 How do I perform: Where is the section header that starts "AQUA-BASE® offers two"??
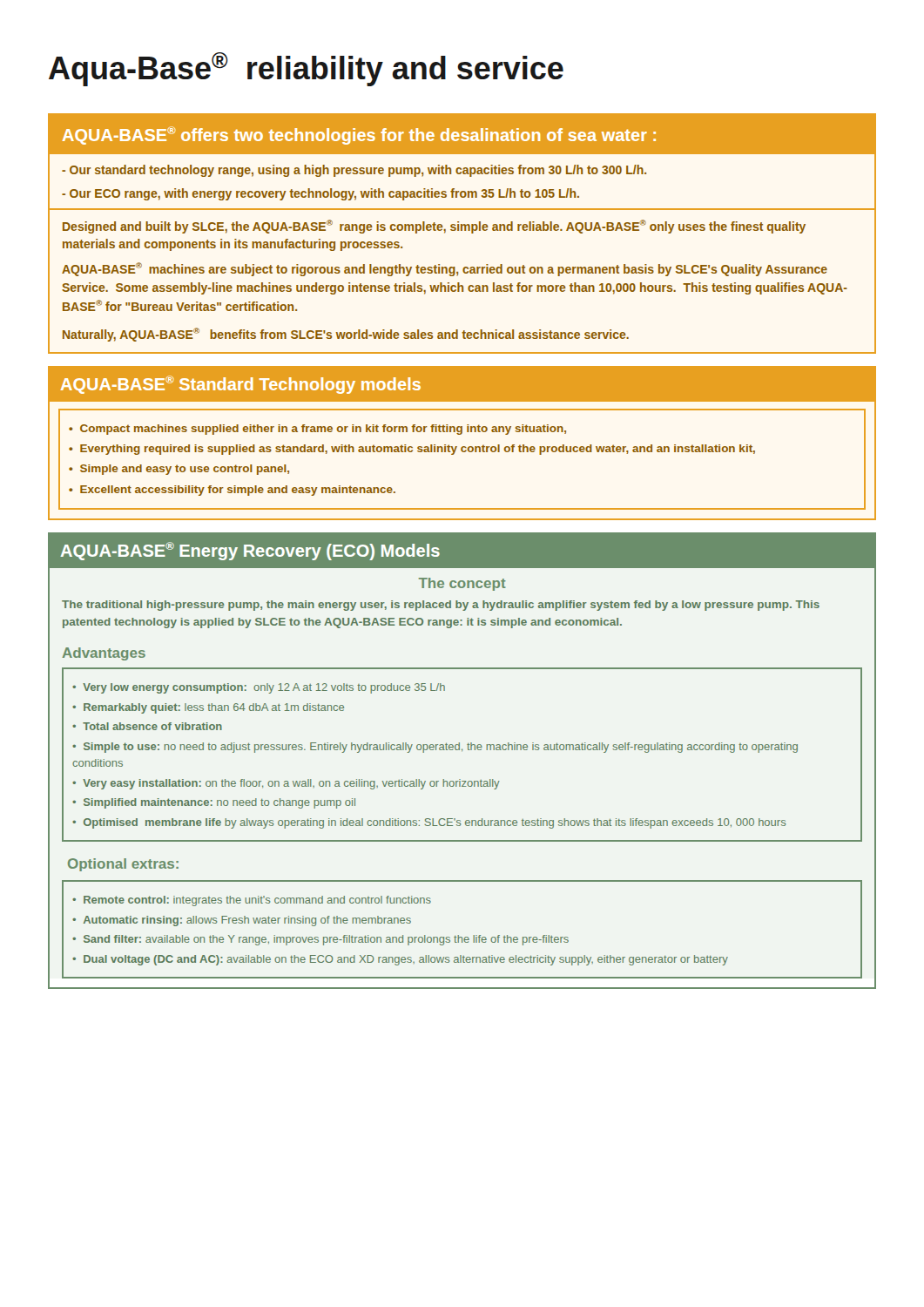coord(462,134)
